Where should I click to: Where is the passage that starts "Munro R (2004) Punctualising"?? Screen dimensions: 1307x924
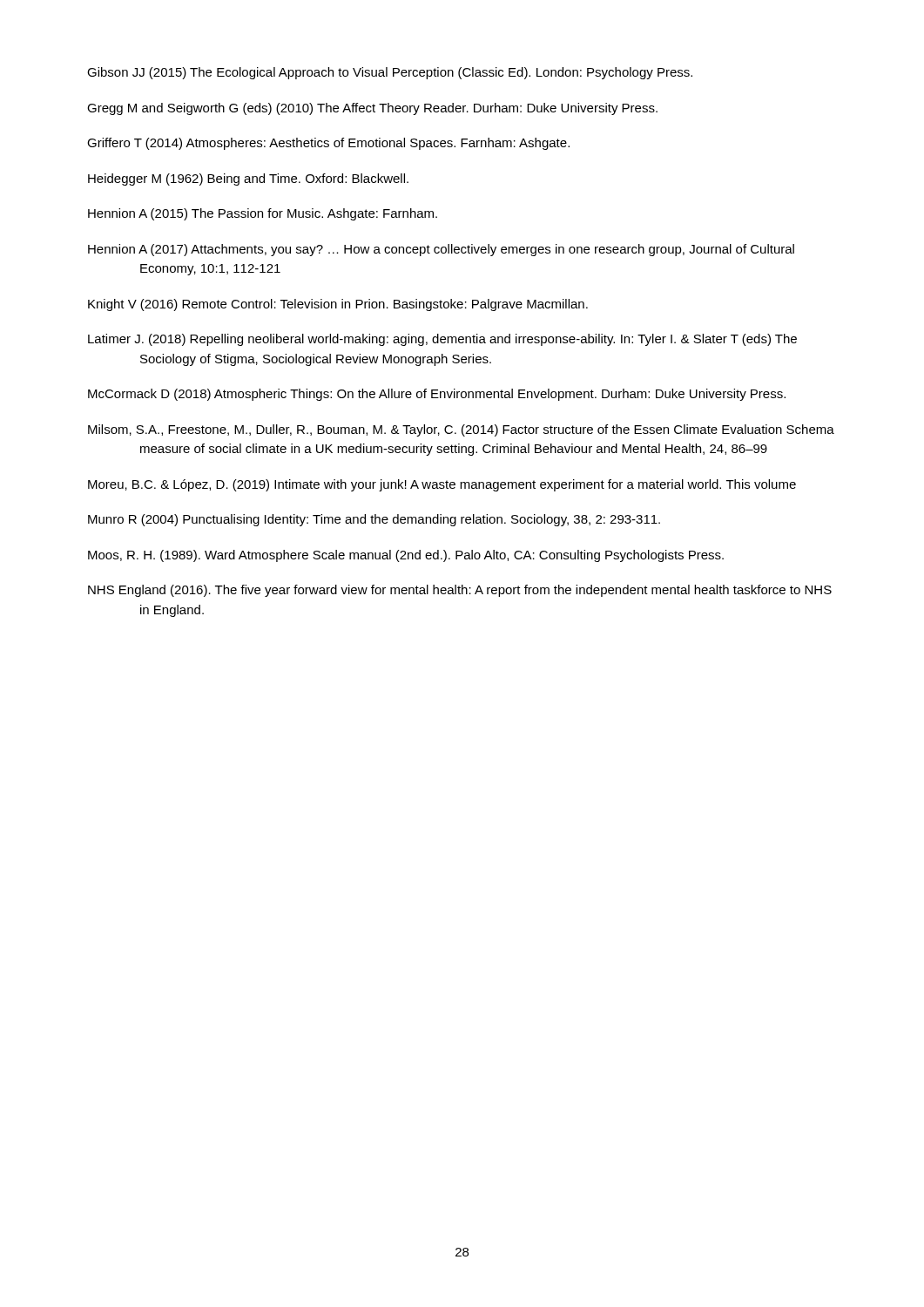[x=374, y=519]
